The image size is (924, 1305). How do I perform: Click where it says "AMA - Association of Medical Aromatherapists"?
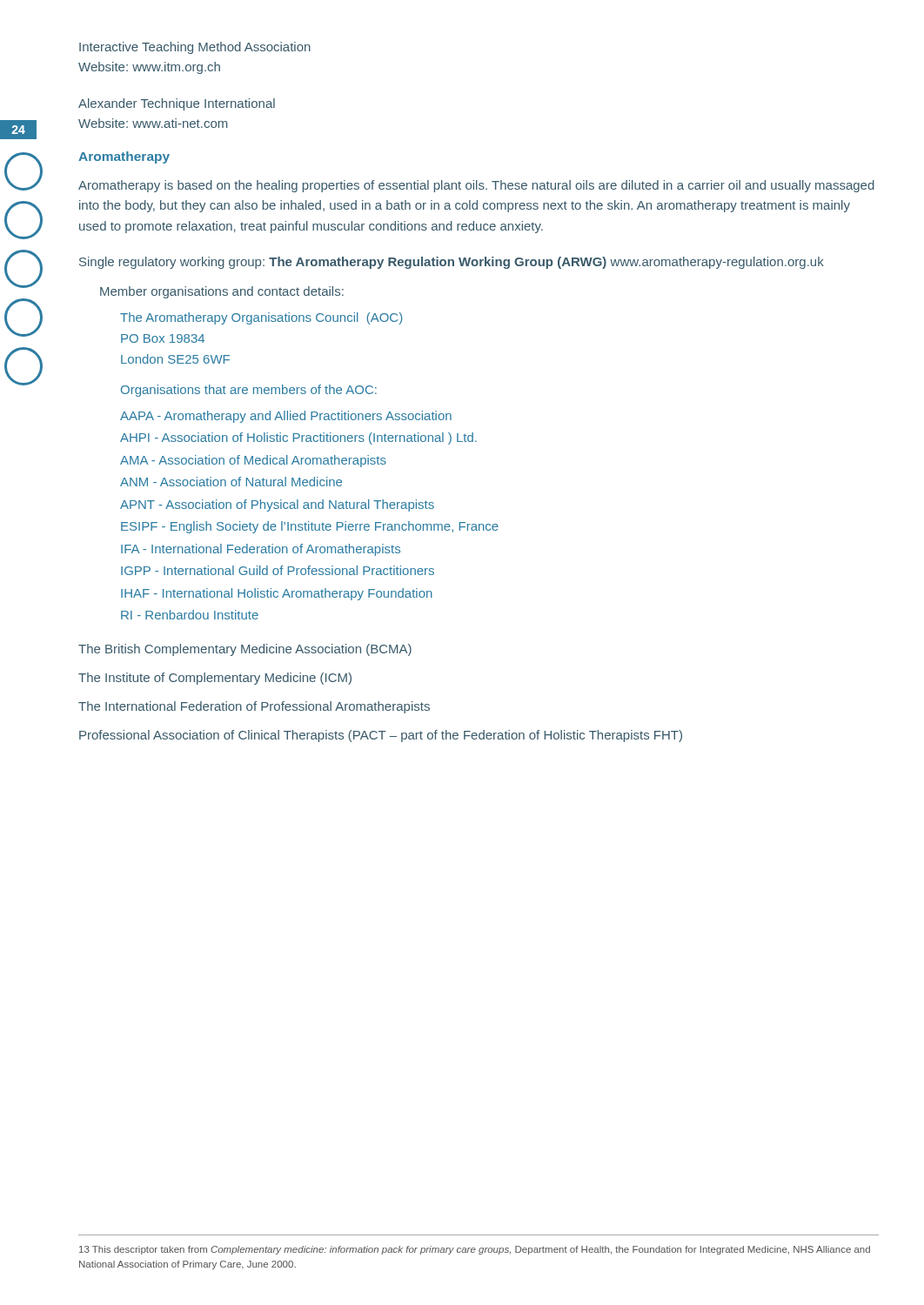pos(253,459)
